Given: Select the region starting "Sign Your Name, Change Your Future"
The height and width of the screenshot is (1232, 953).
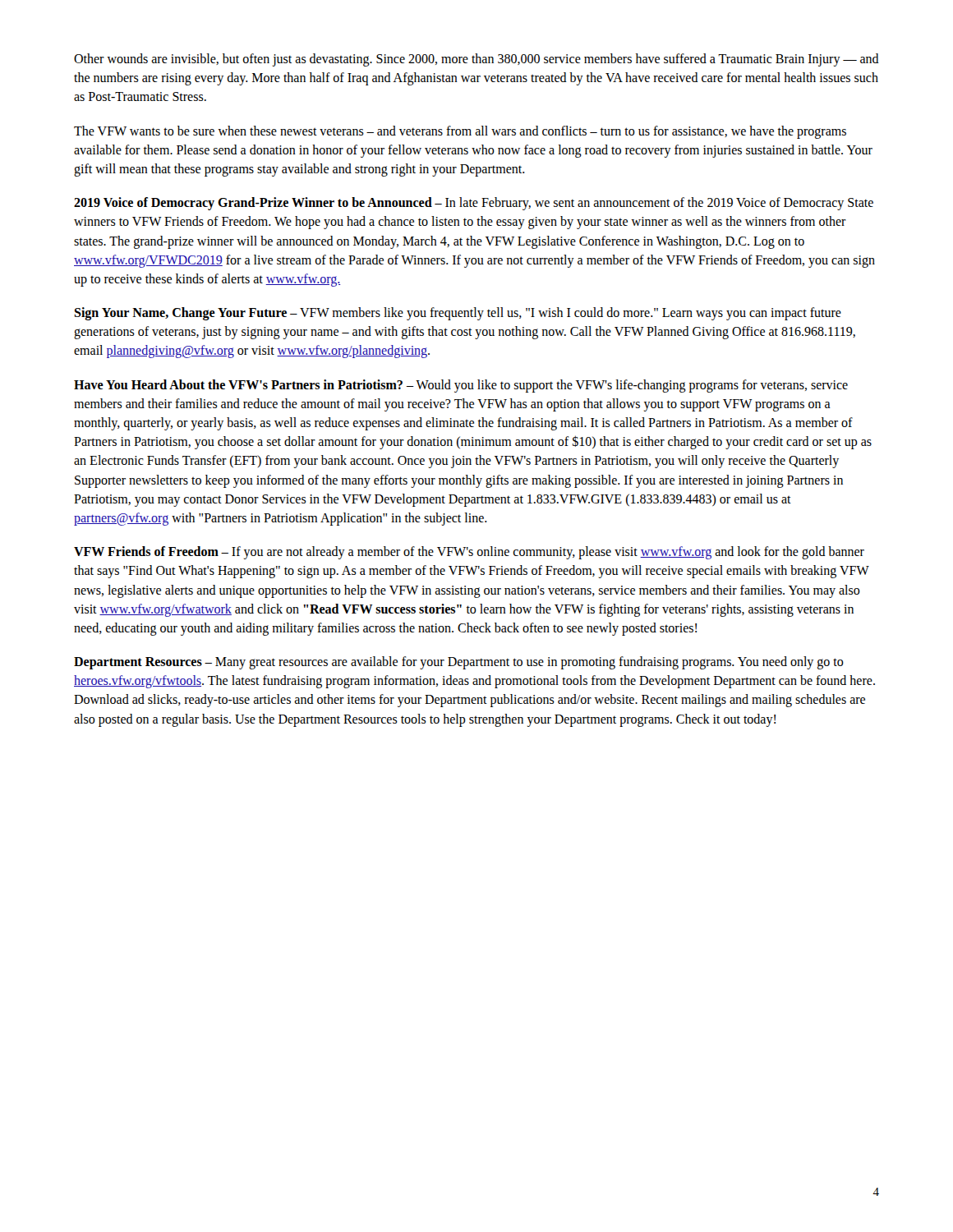Looking at the screenshot, I should (x=465, y=332).
